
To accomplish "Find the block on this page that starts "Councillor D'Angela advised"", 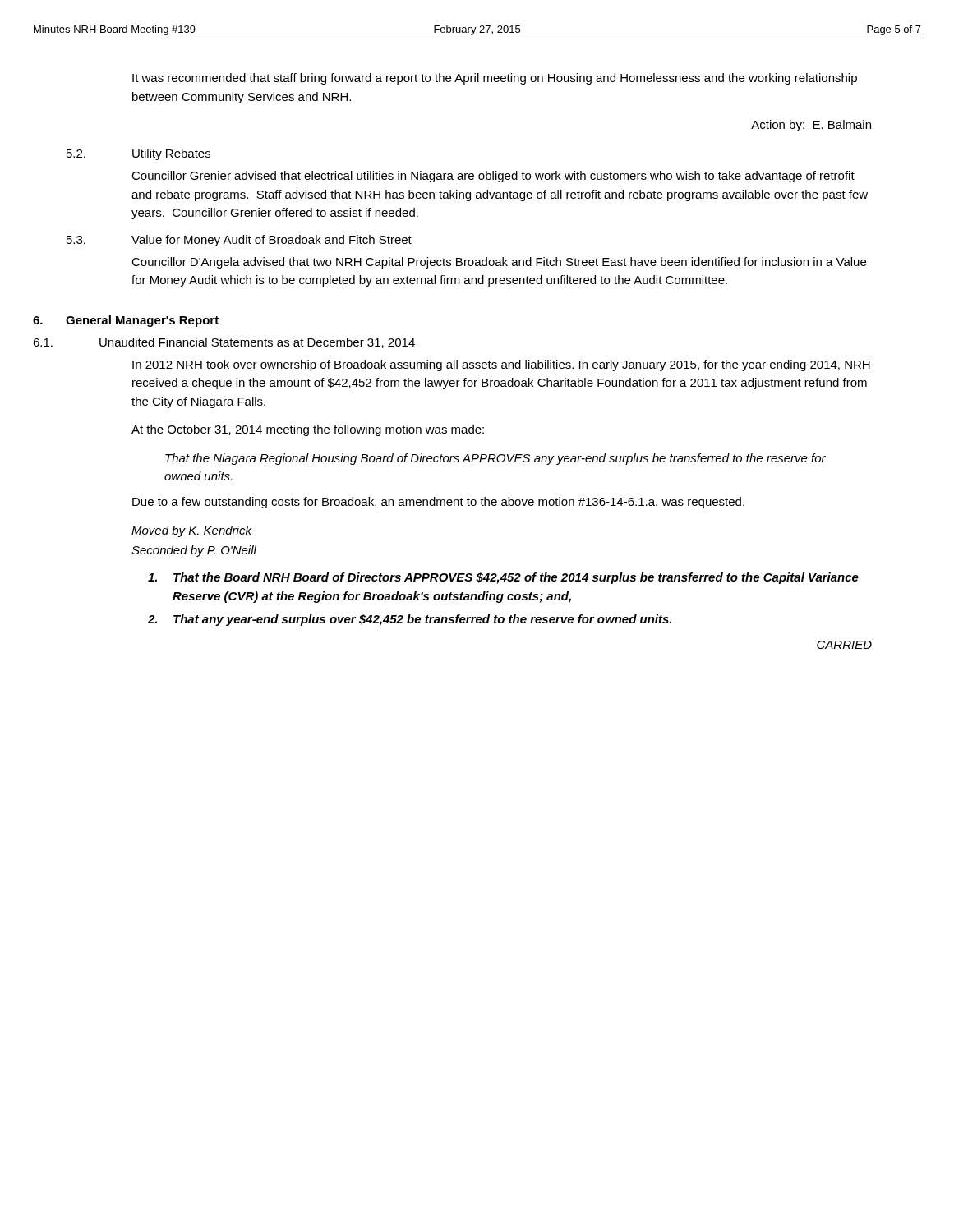I will click(x=499, y=270).
